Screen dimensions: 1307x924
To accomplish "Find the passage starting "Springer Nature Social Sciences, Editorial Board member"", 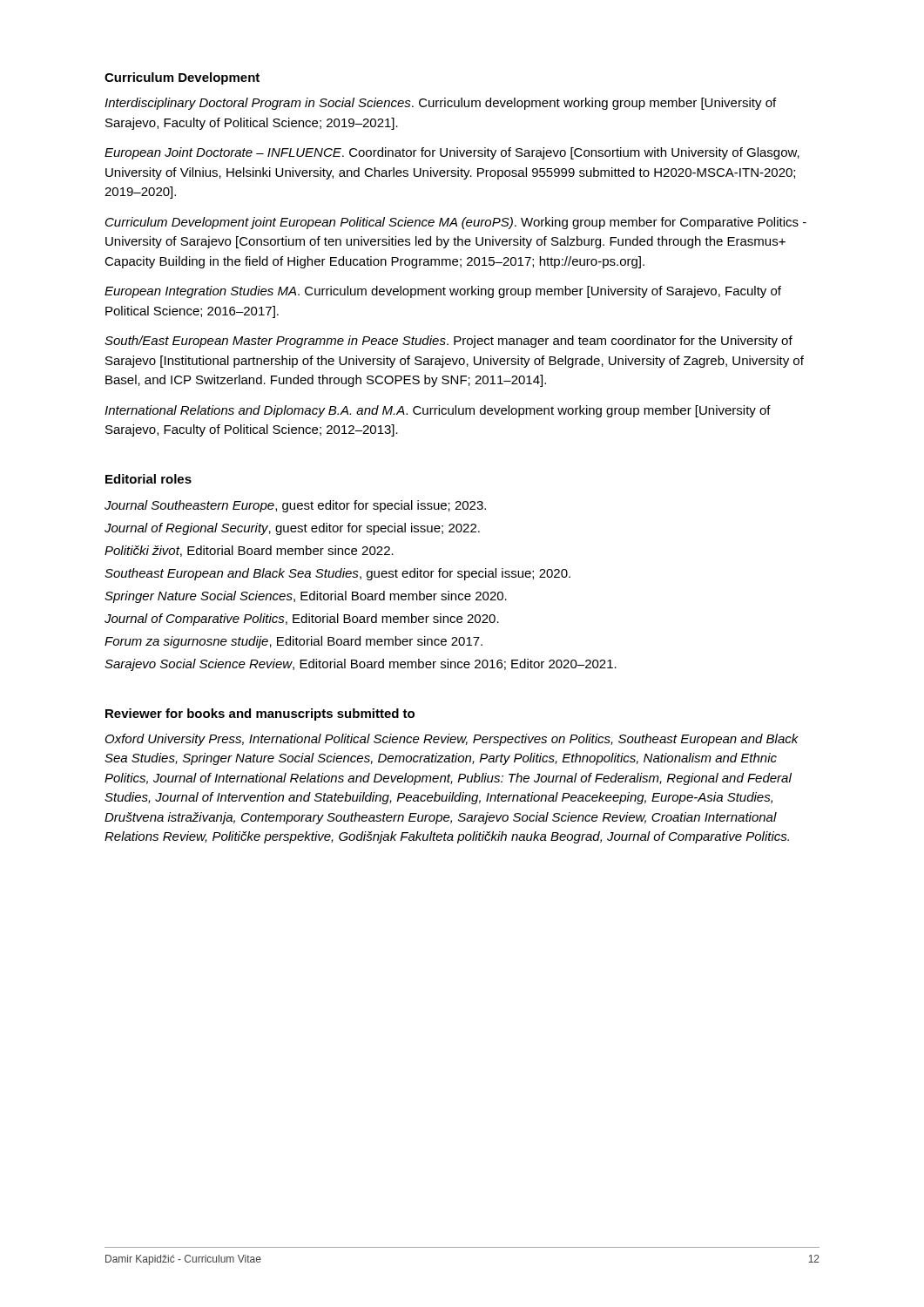I will [x=306, y=595].
